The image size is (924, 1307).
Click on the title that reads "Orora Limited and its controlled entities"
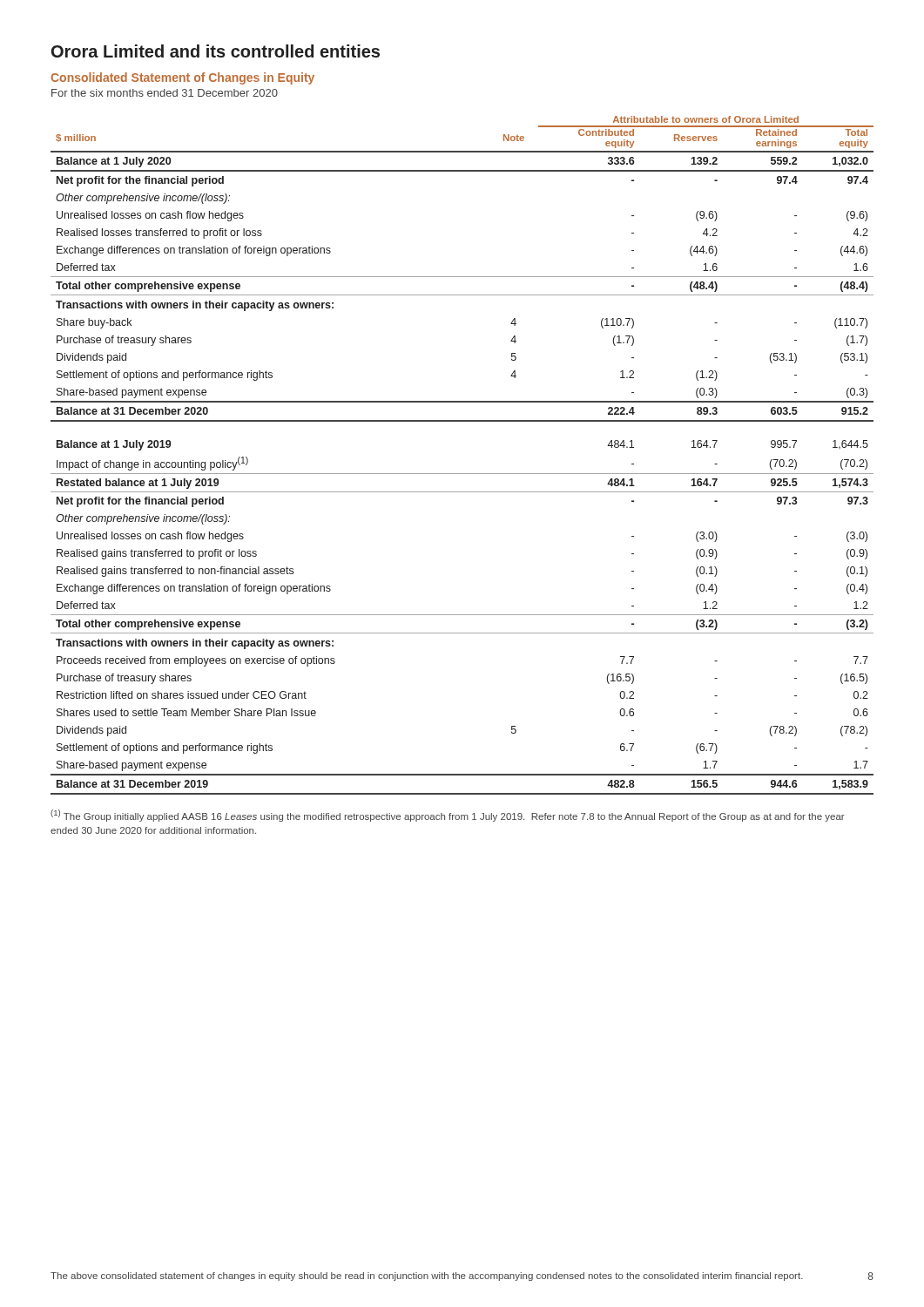point(216,51)
